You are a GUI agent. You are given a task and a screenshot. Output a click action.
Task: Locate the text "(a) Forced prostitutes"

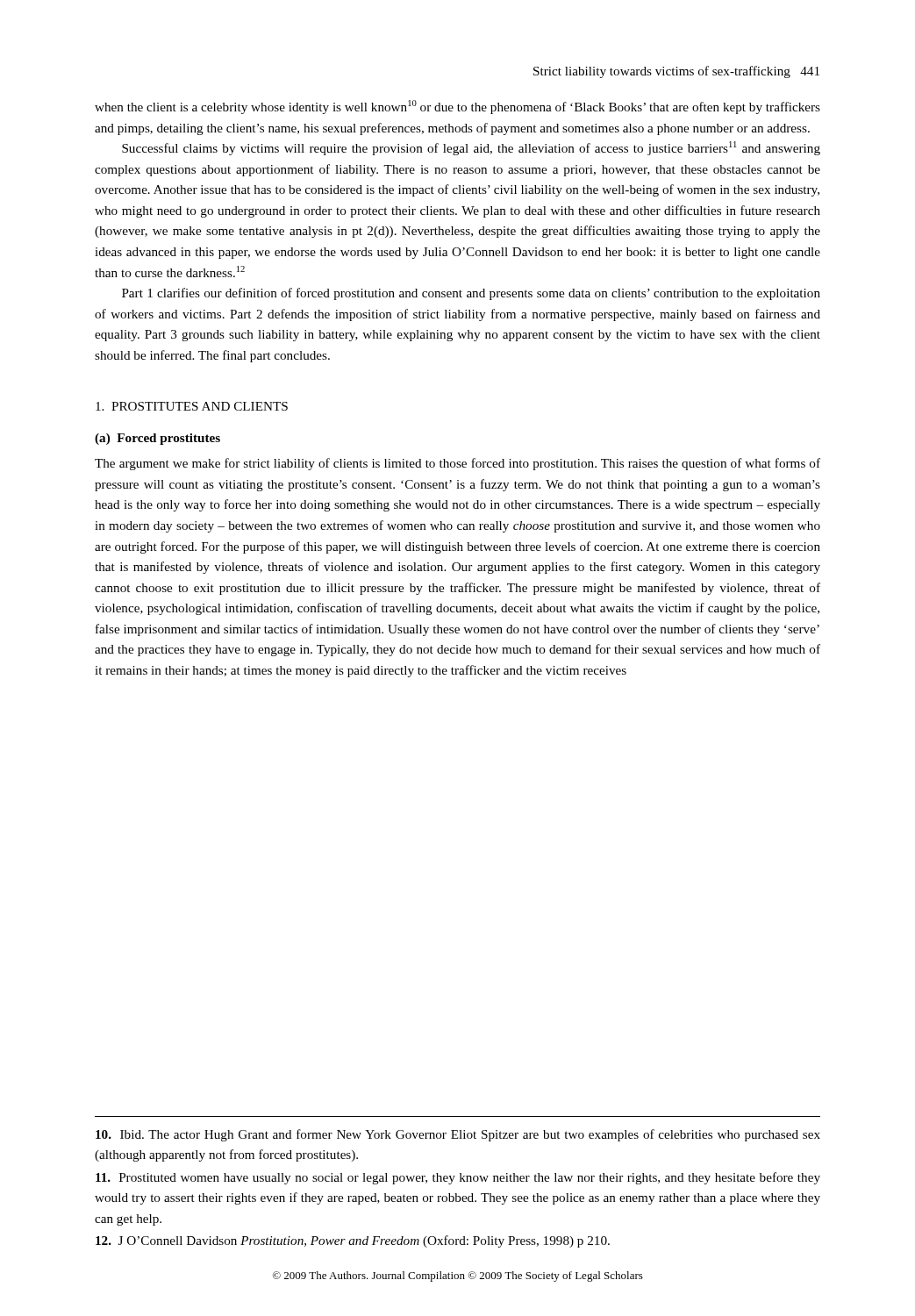coord(158,438)
